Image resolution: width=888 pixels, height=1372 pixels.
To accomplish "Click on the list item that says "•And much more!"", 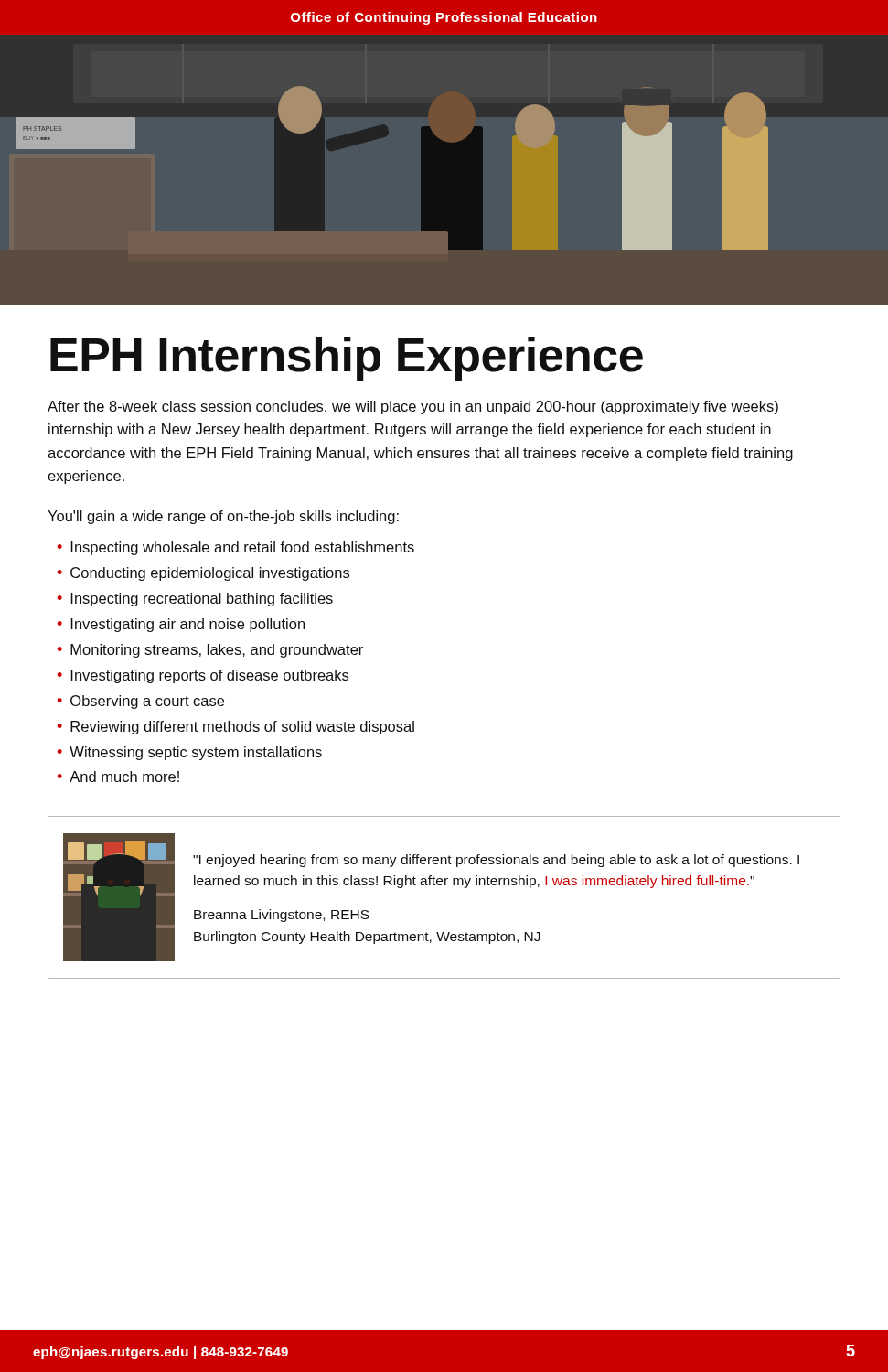I will click(119, 778).
